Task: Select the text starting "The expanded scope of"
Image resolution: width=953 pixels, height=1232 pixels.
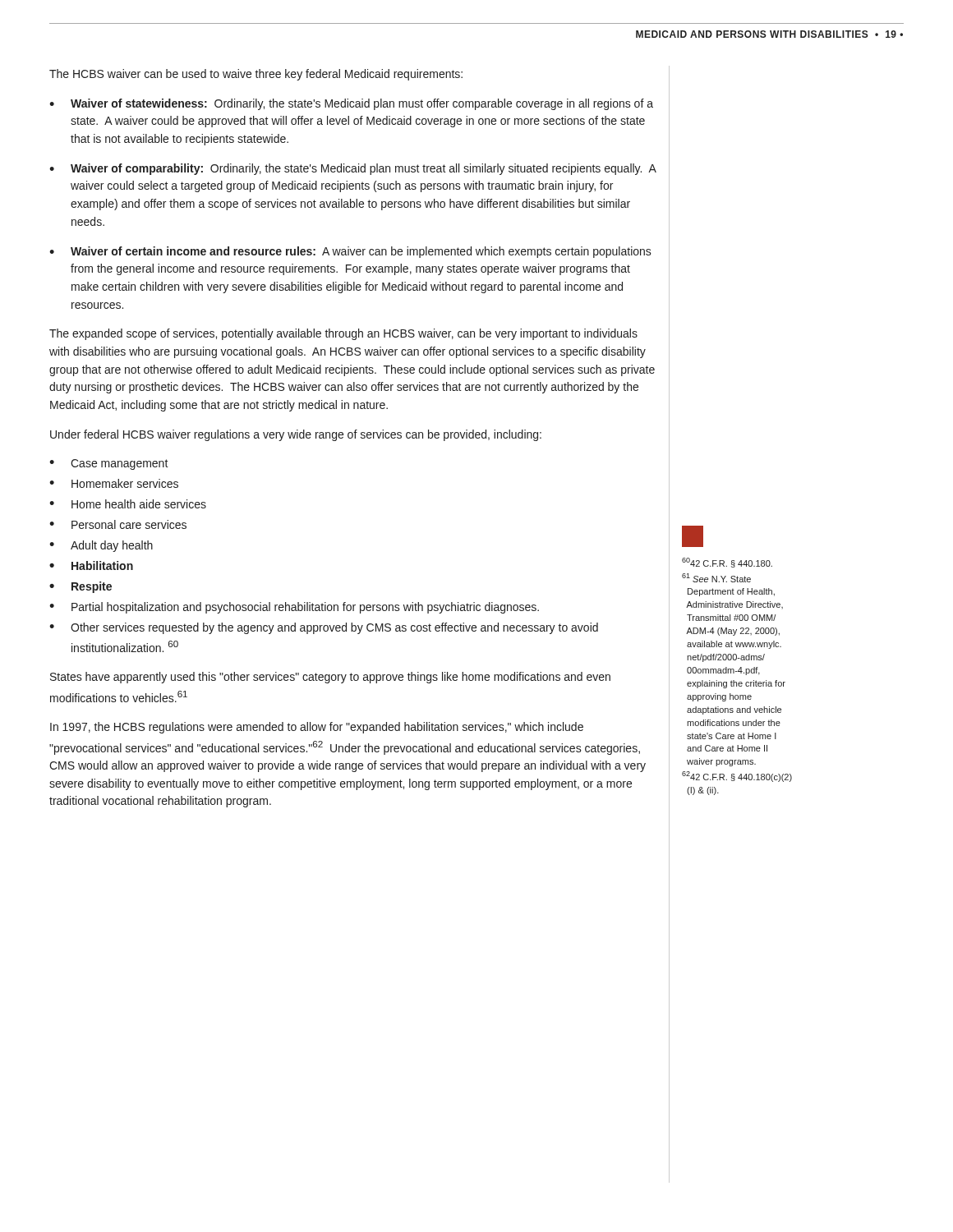Action: (352, 369)
